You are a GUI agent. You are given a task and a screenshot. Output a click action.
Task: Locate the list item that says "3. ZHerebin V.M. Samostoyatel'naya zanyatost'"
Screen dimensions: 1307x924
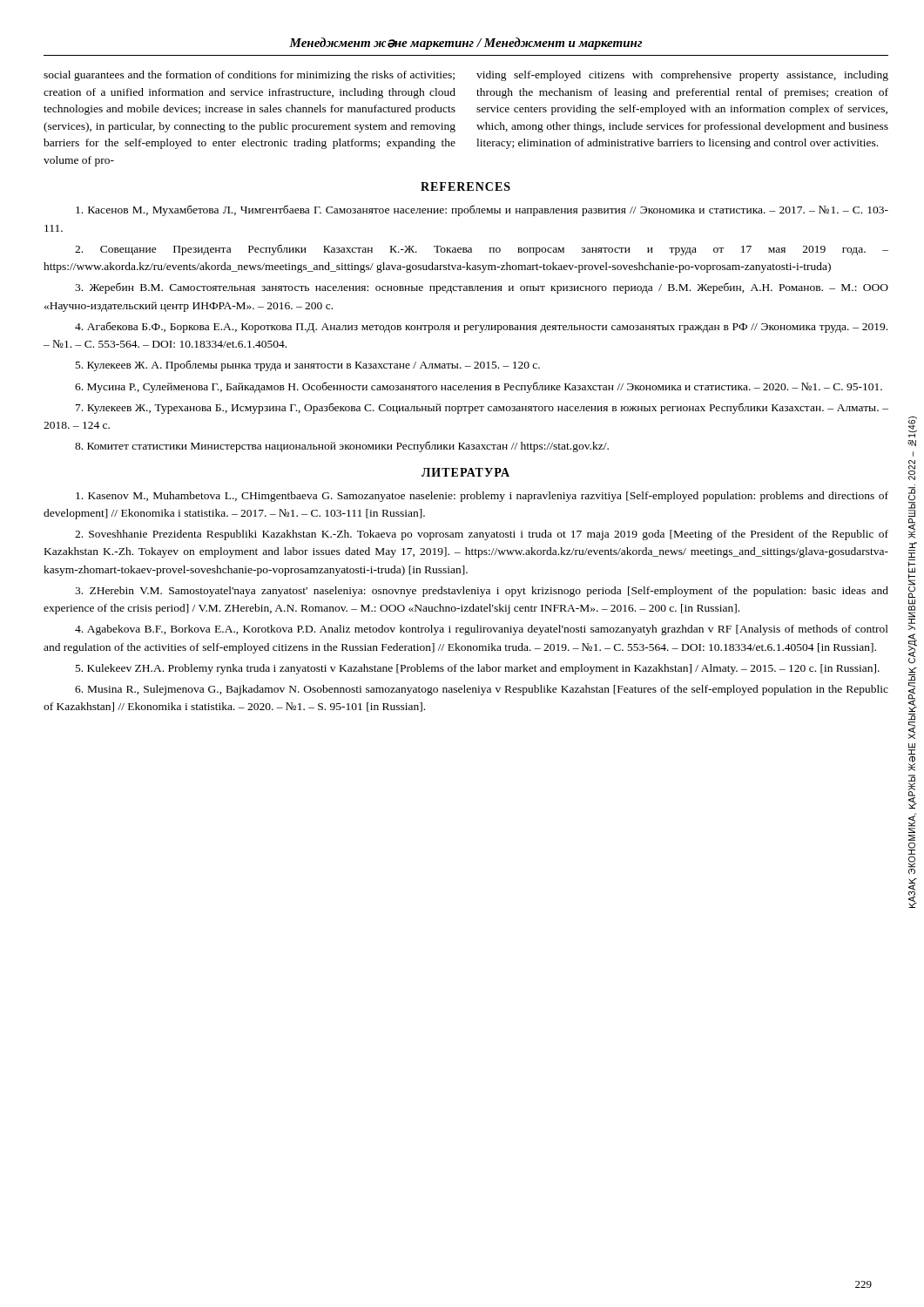[x=466, y=599]
